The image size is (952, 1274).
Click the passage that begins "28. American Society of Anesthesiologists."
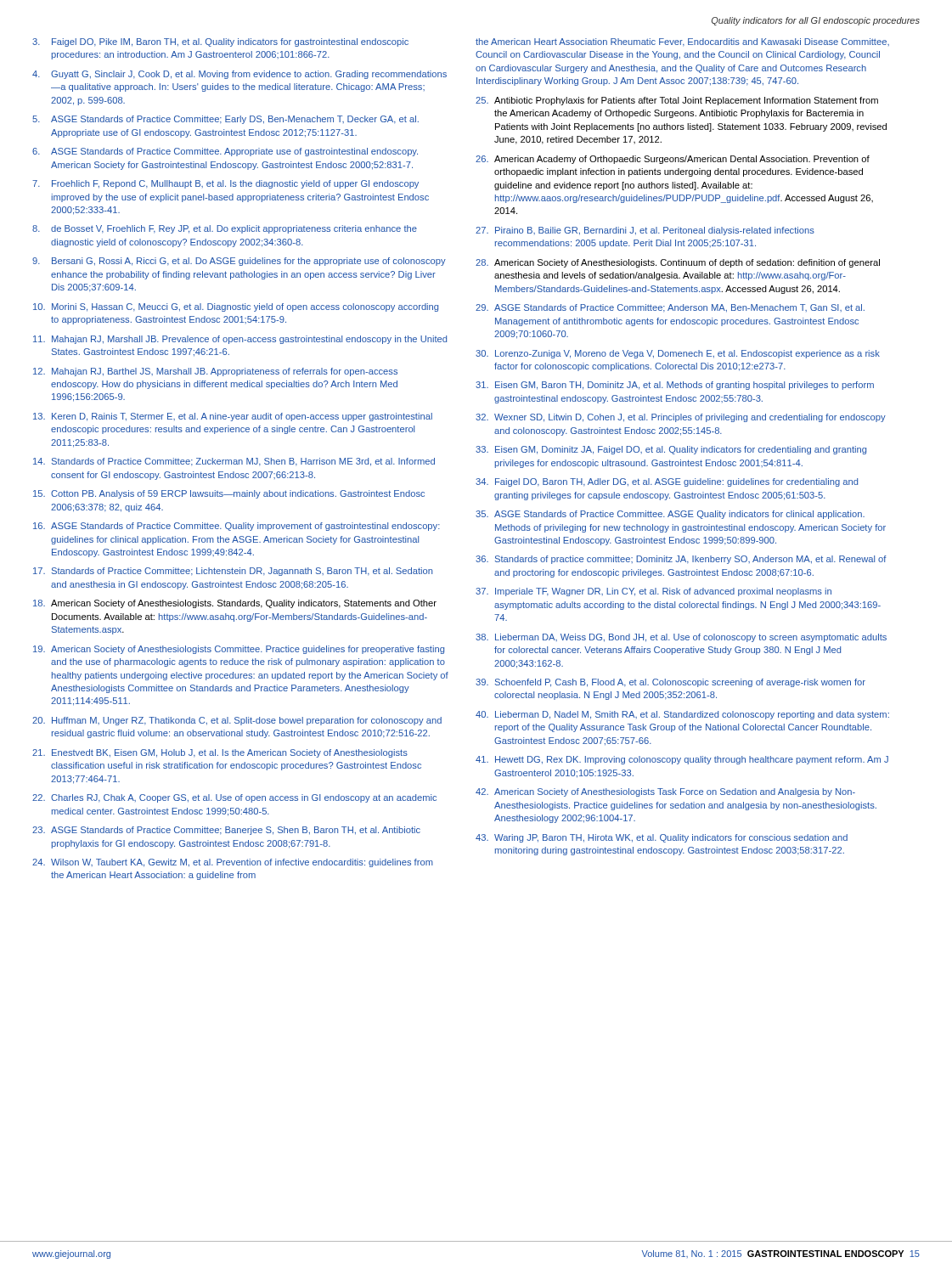point(684,276)
